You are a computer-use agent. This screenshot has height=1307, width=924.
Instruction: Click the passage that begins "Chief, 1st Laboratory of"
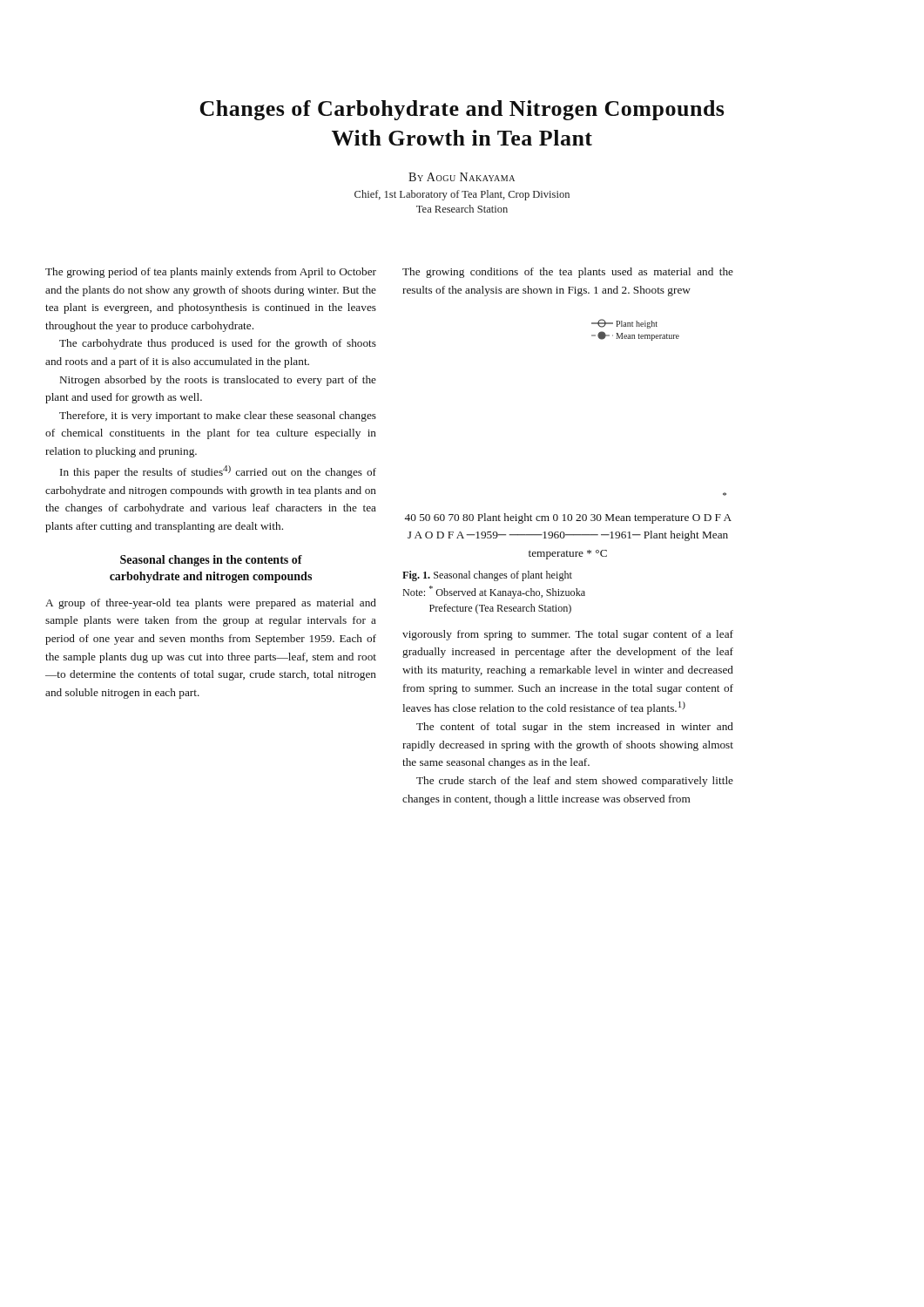pyautogui.click(x=462, y=194)
